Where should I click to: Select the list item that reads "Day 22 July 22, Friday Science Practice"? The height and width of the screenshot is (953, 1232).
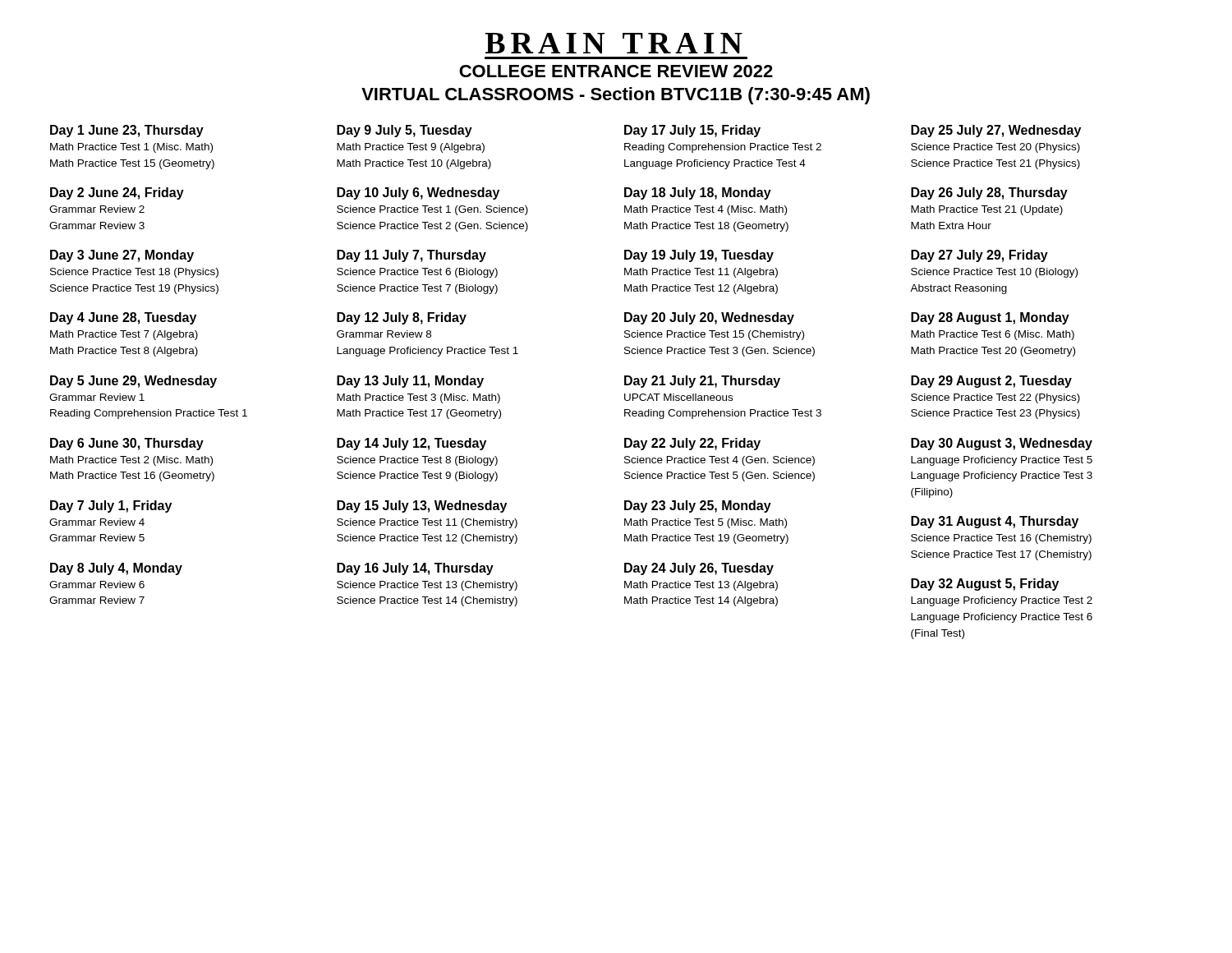760,460
